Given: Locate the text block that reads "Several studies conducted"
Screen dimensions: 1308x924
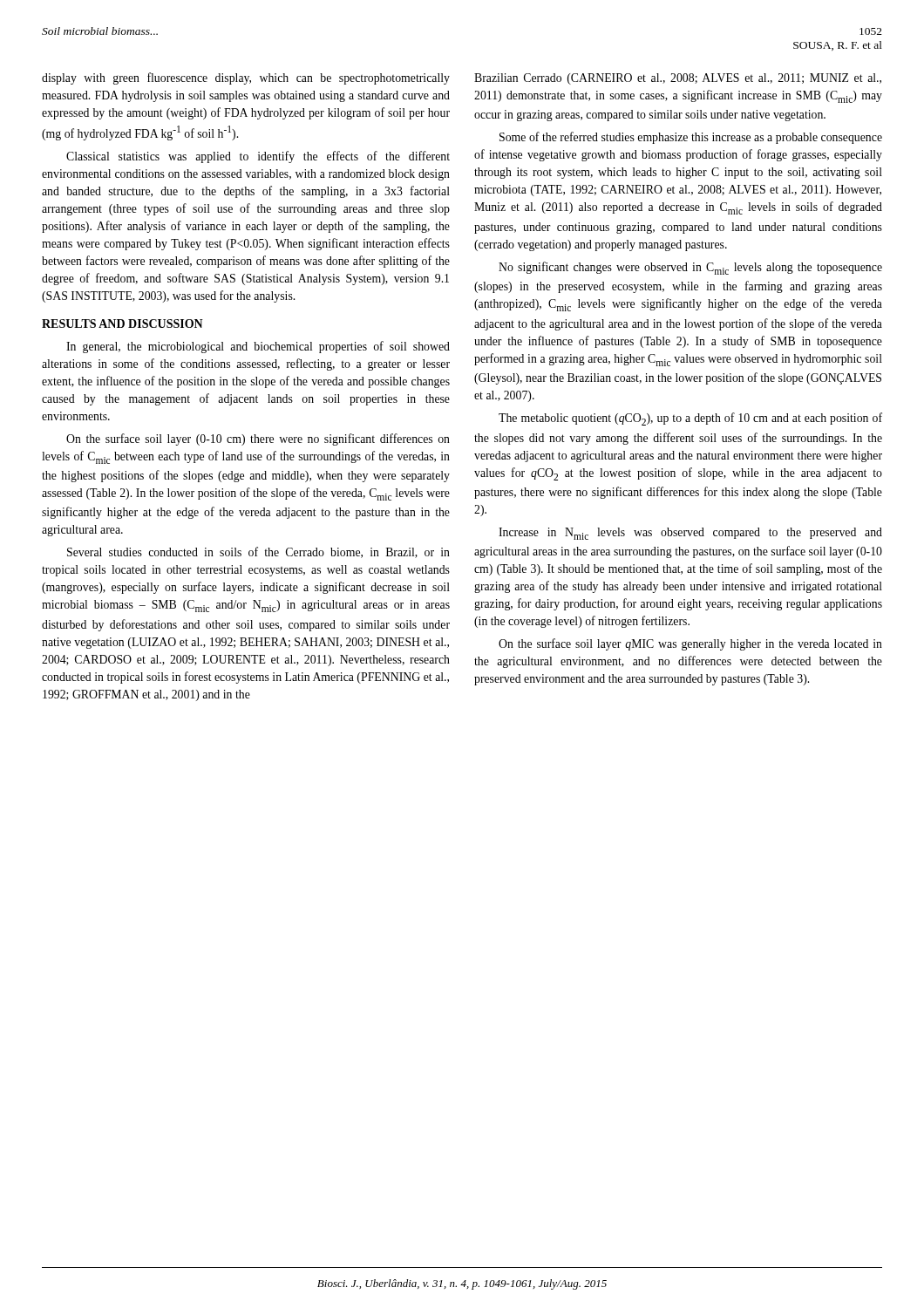Looking at the screenshot, I should pos(246,624).
